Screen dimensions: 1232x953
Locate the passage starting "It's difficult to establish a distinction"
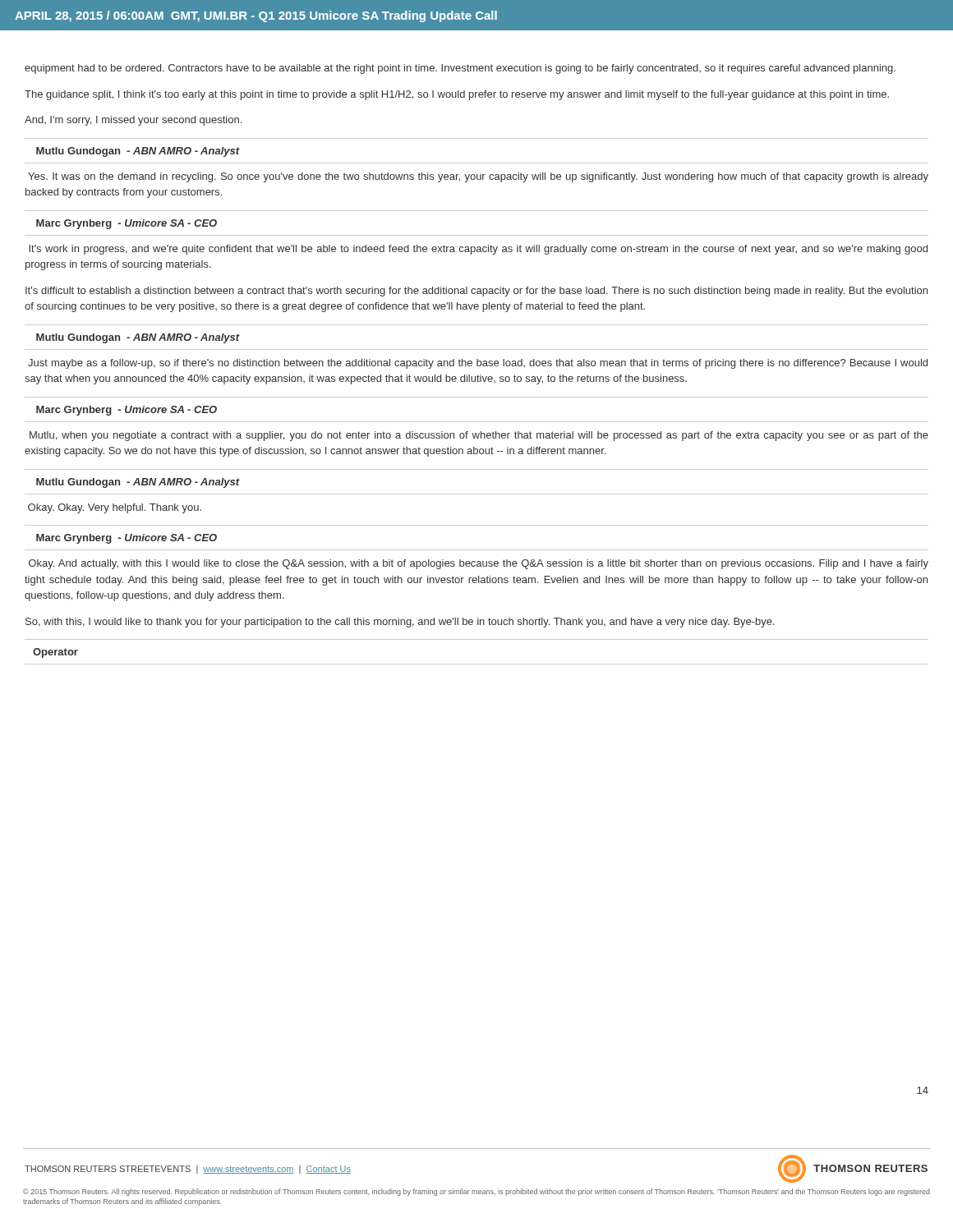pos(476,298)
